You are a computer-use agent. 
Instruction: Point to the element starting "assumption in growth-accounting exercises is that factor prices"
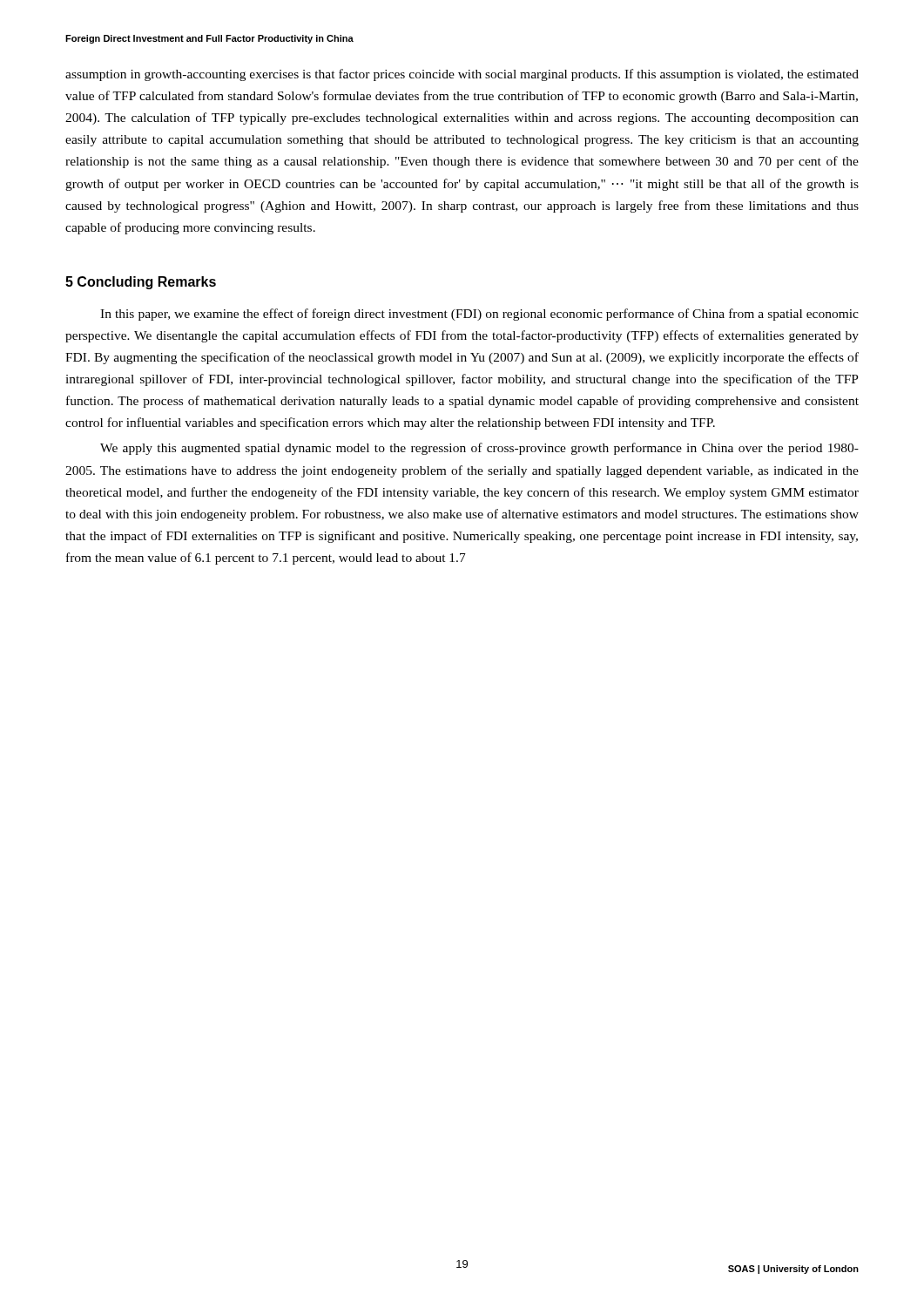(x=462, y=150)
